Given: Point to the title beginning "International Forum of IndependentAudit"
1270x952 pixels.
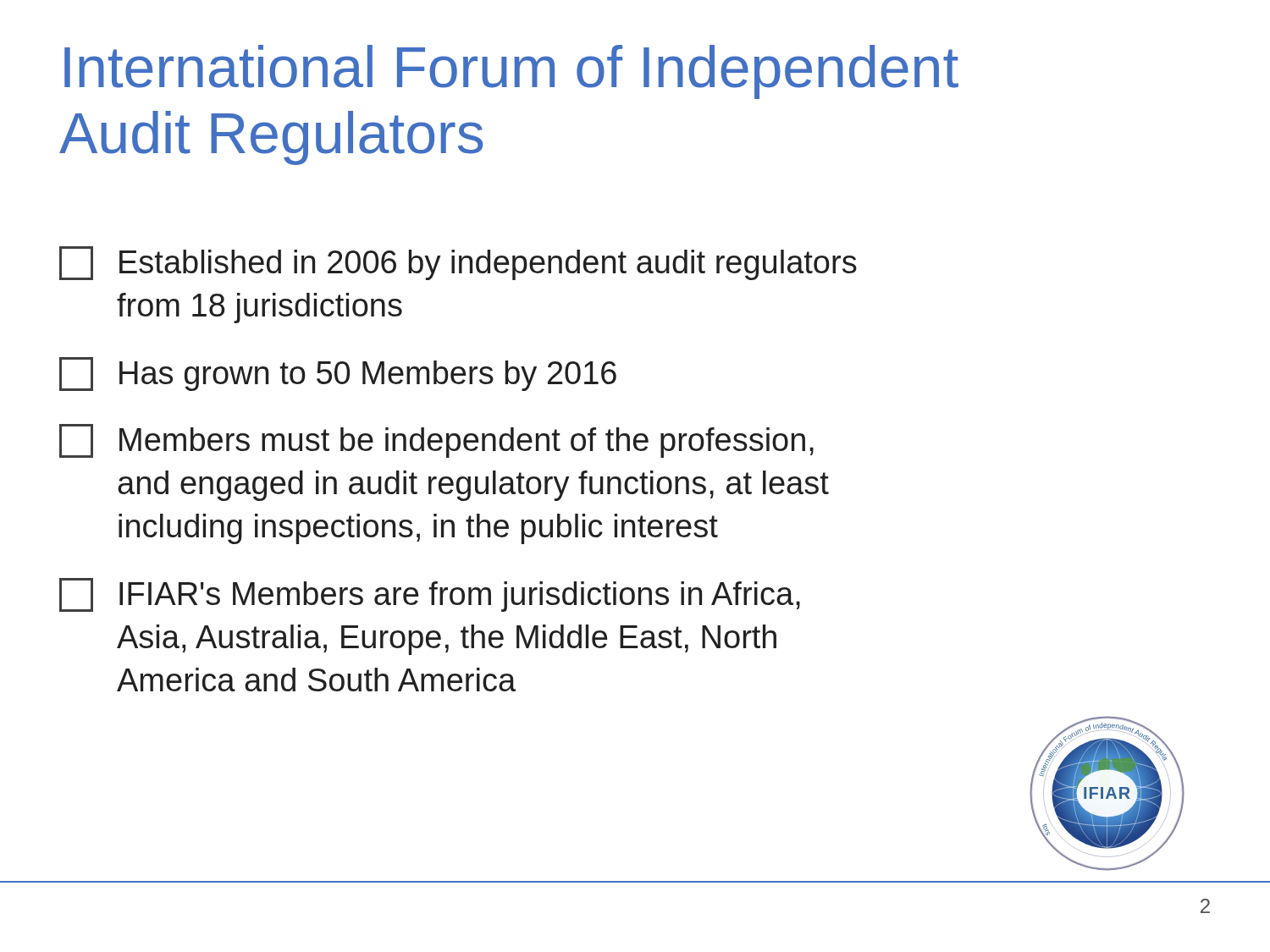Looking at the screenshot, I should 635,100.
